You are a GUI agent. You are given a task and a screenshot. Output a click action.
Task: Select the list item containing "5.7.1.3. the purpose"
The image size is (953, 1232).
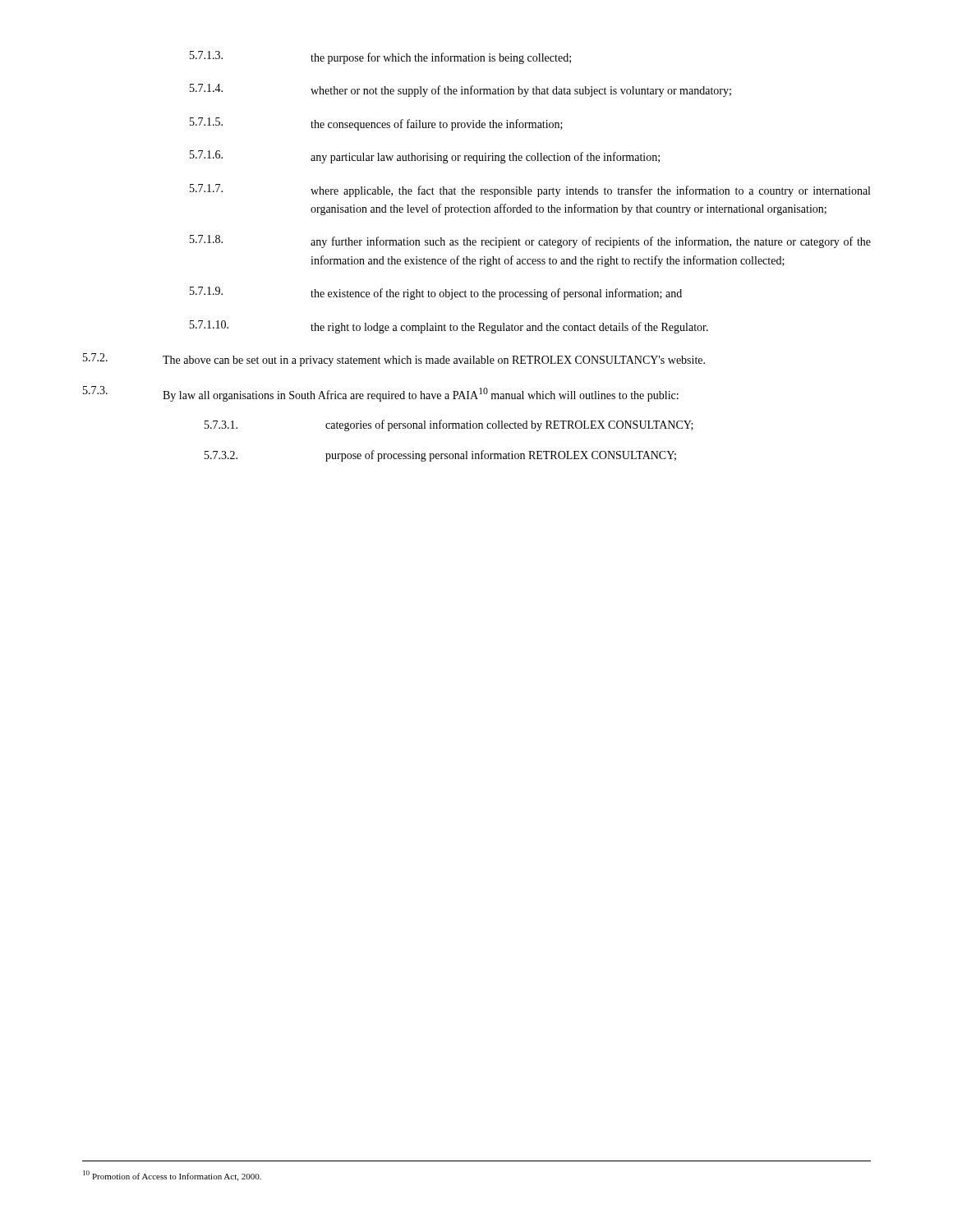point(476,58)
